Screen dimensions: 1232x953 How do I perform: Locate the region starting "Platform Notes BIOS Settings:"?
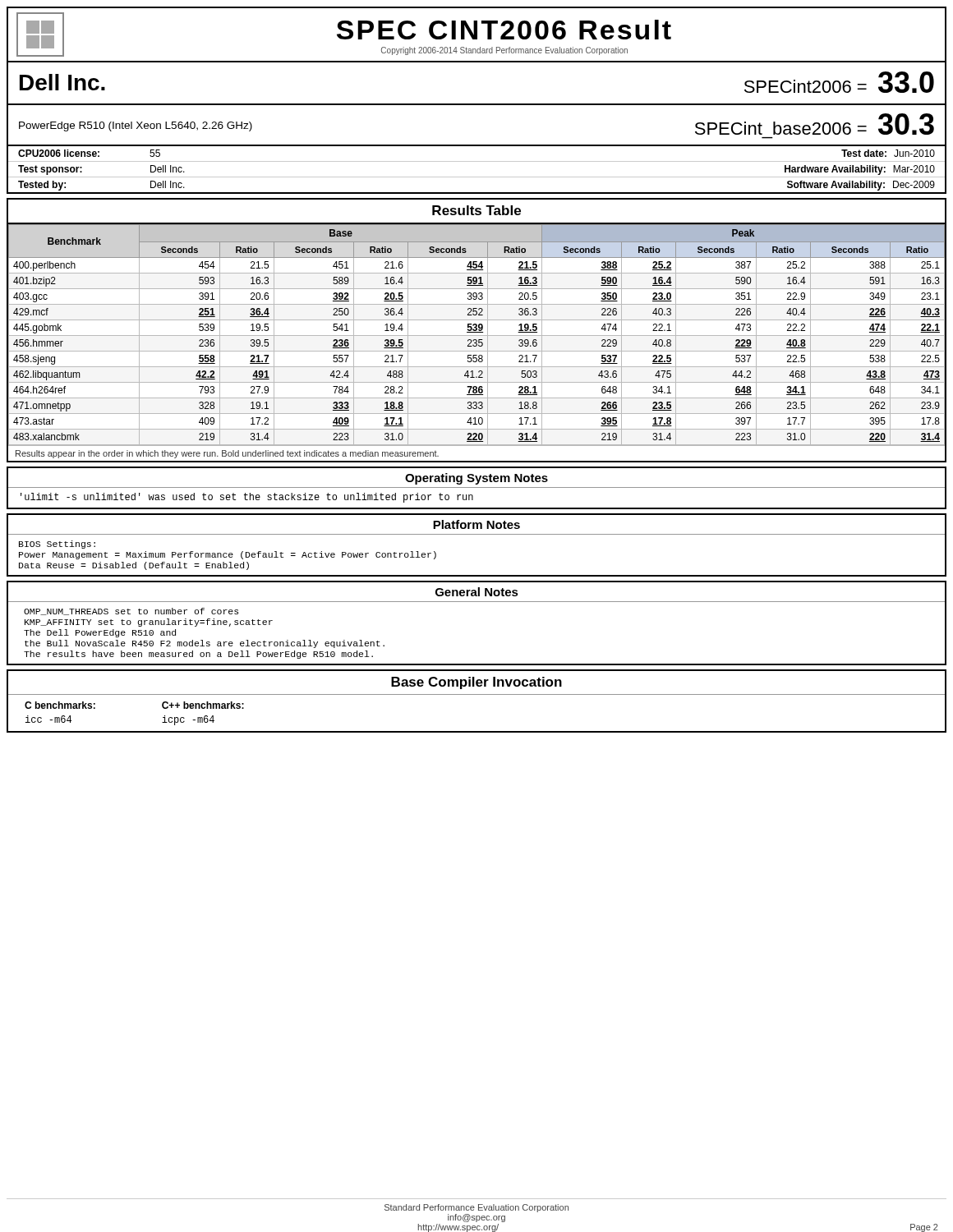click(476, 545)
